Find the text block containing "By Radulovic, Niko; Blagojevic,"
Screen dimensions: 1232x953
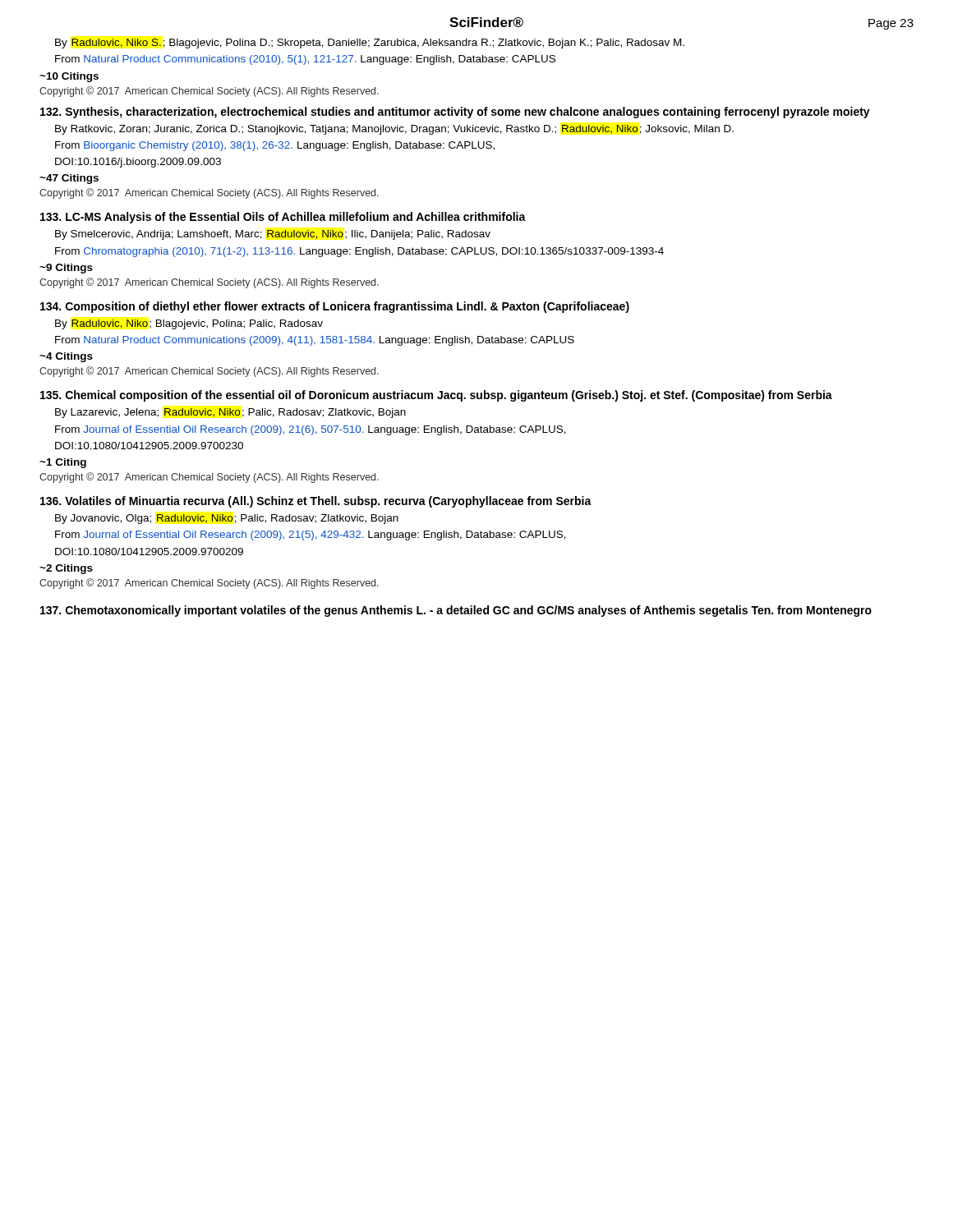pos(314,331)
